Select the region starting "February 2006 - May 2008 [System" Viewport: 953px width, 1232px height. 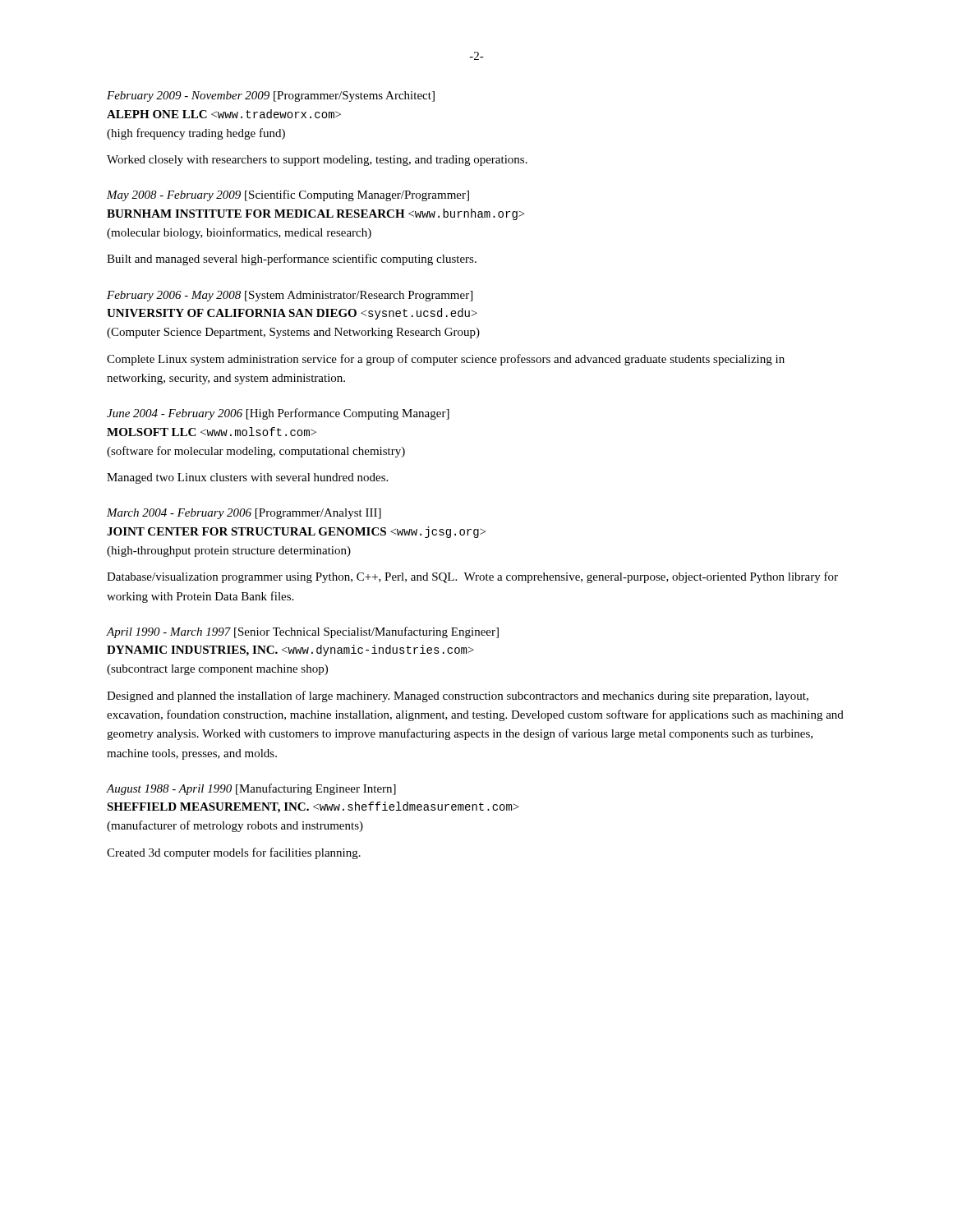476,313
